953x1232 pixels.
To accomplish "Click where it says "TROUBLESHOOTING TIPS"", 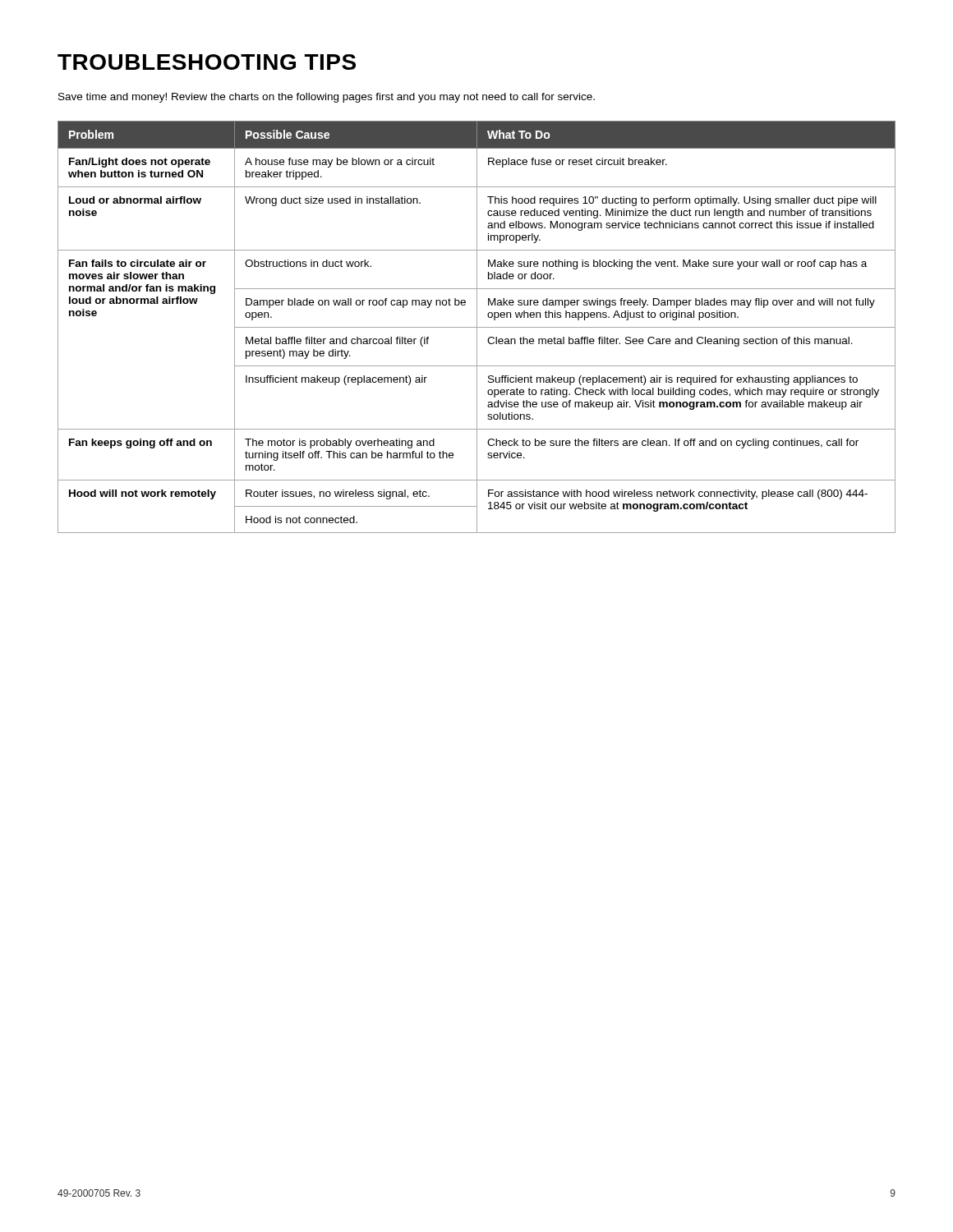I will point(207,62).
